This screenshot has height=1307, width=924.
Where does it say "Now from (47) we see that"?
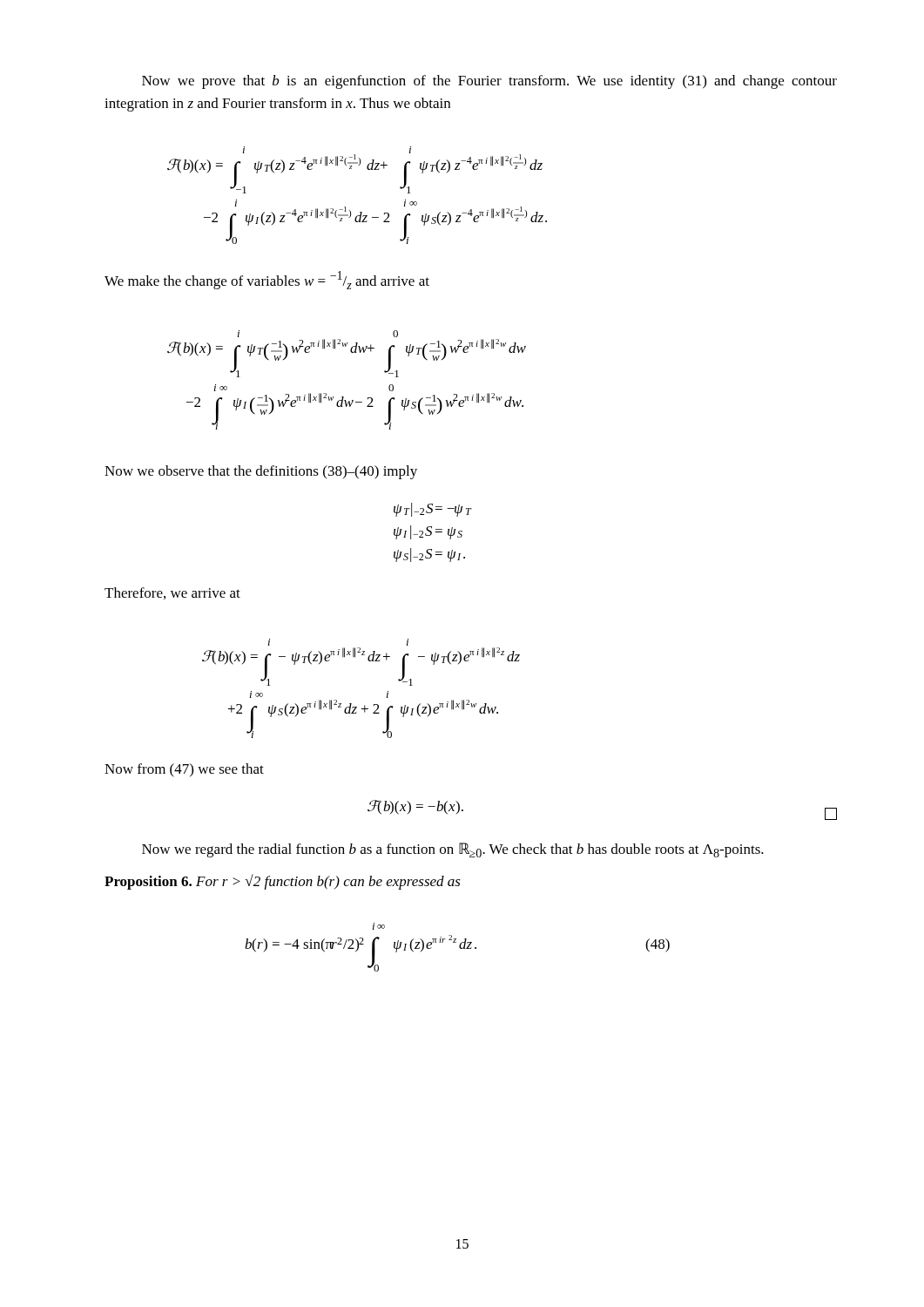point(184,769)
